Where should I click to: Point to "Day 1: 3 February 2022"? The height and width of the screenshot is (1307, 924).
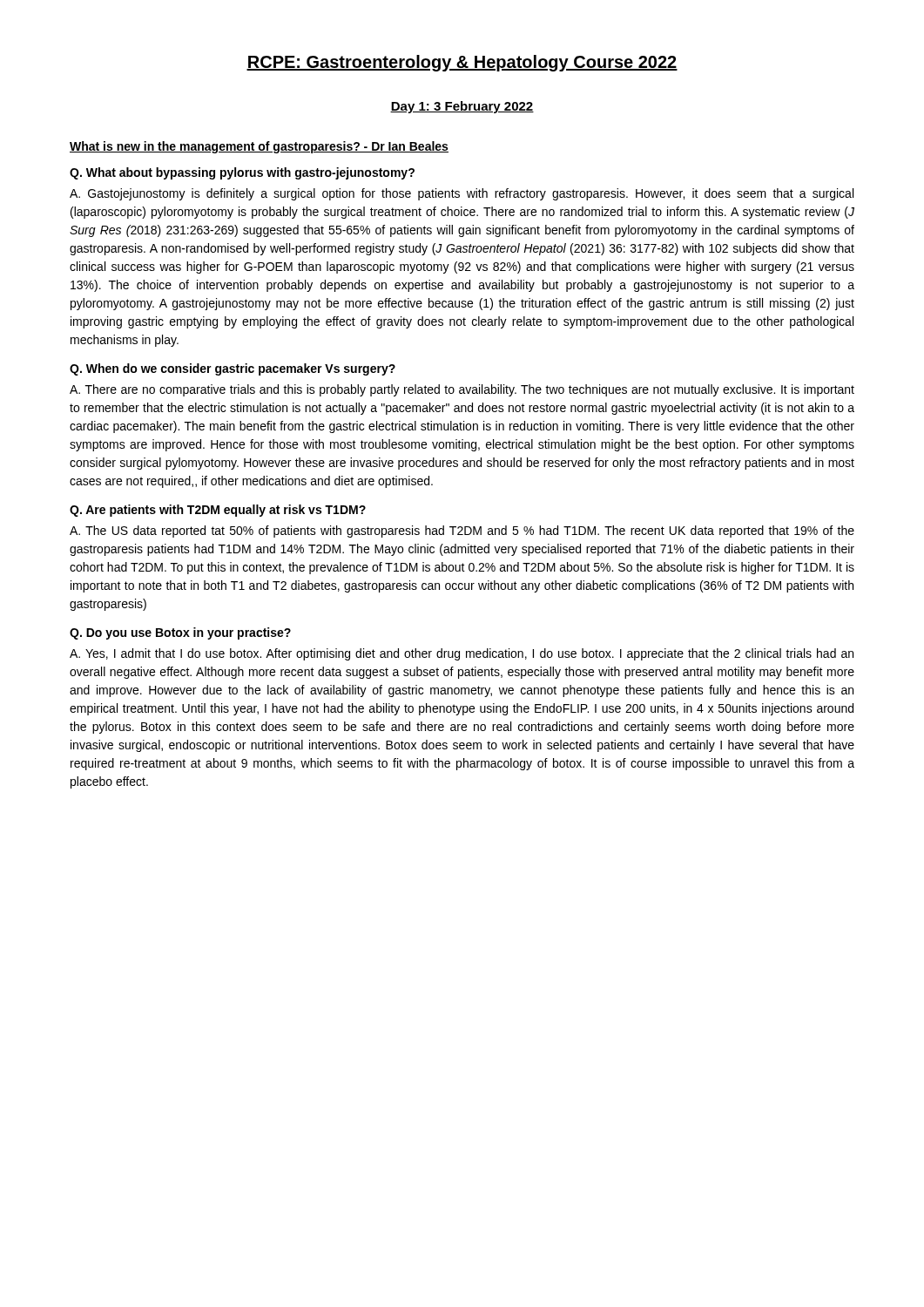[x=462, y=106]
